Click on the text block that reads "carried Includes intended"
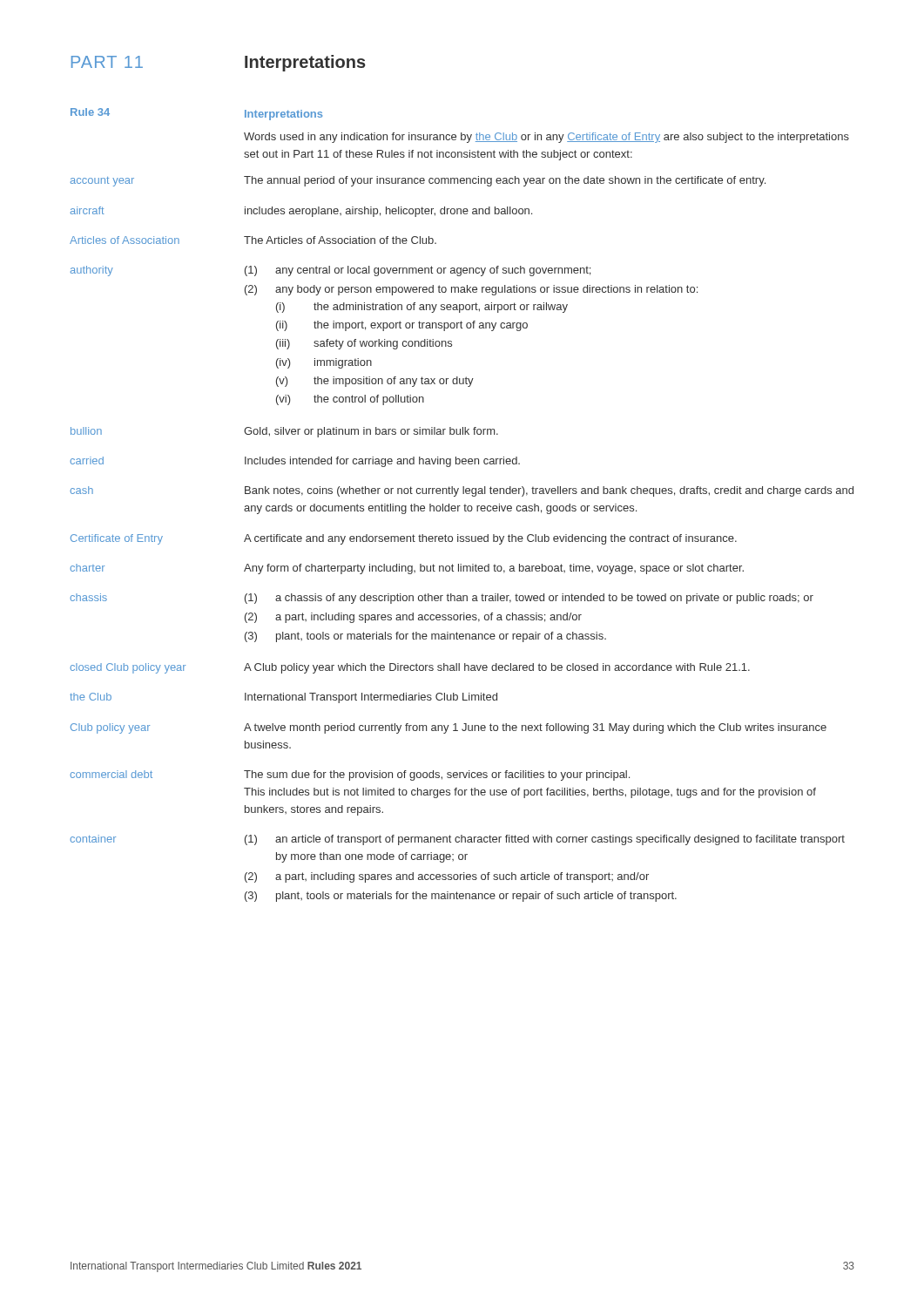The width and height of the screenshot is (924, 1307). pos(462,461)
